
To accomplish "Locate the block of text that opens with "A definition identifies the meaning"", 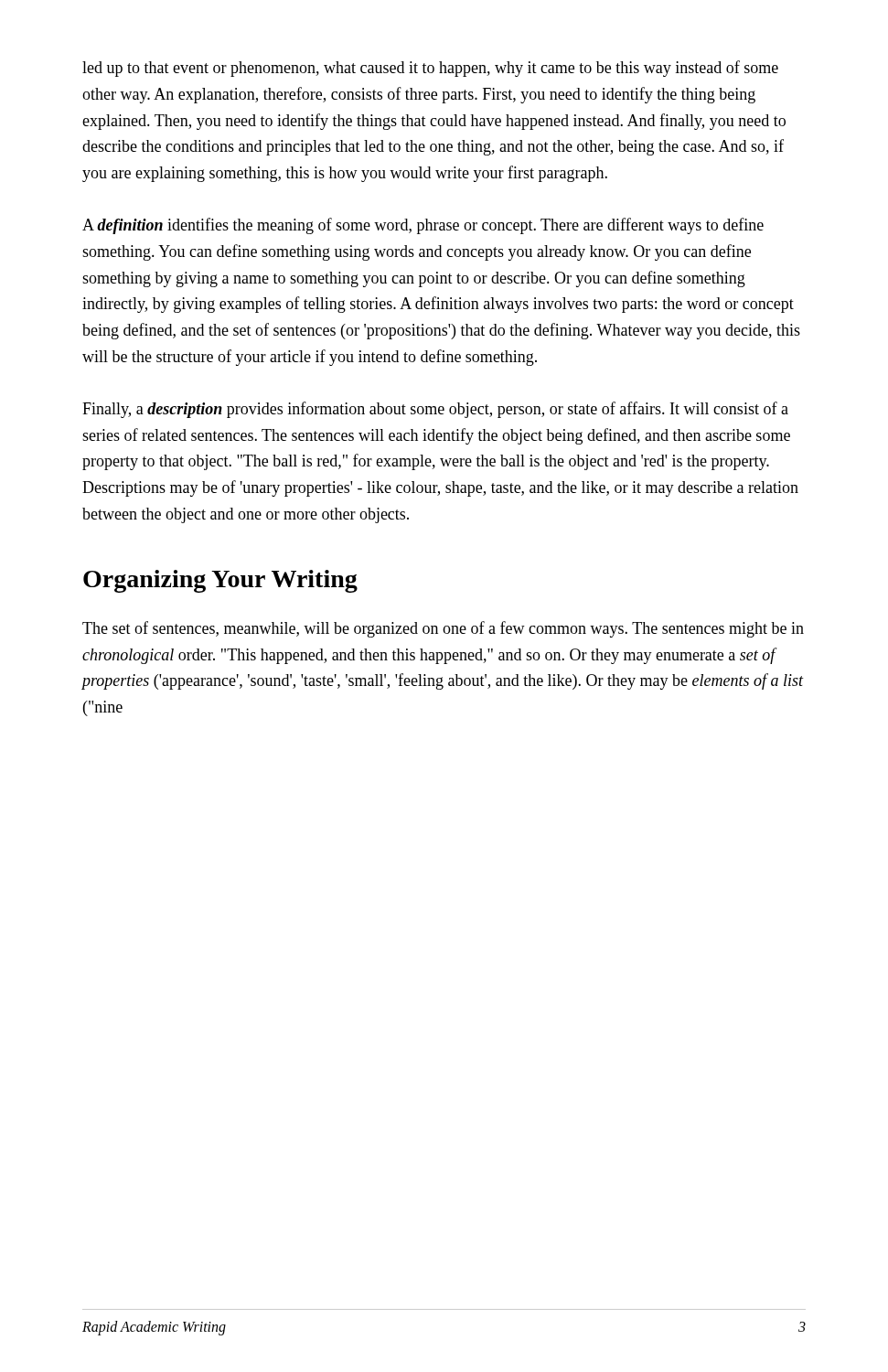I will [441, 291].
